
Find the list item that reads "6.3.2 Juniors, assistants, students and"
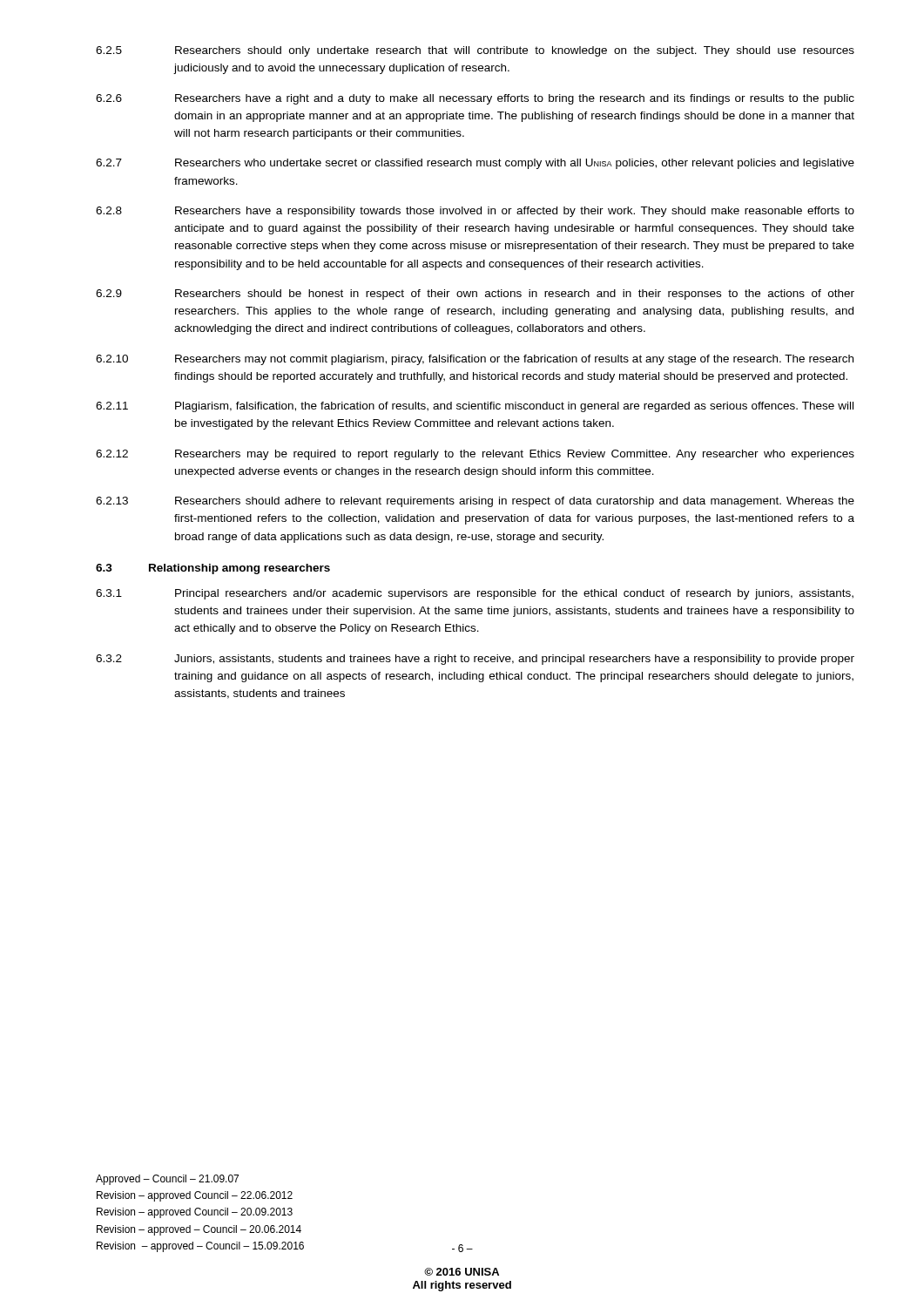click(x=475, y=676)
